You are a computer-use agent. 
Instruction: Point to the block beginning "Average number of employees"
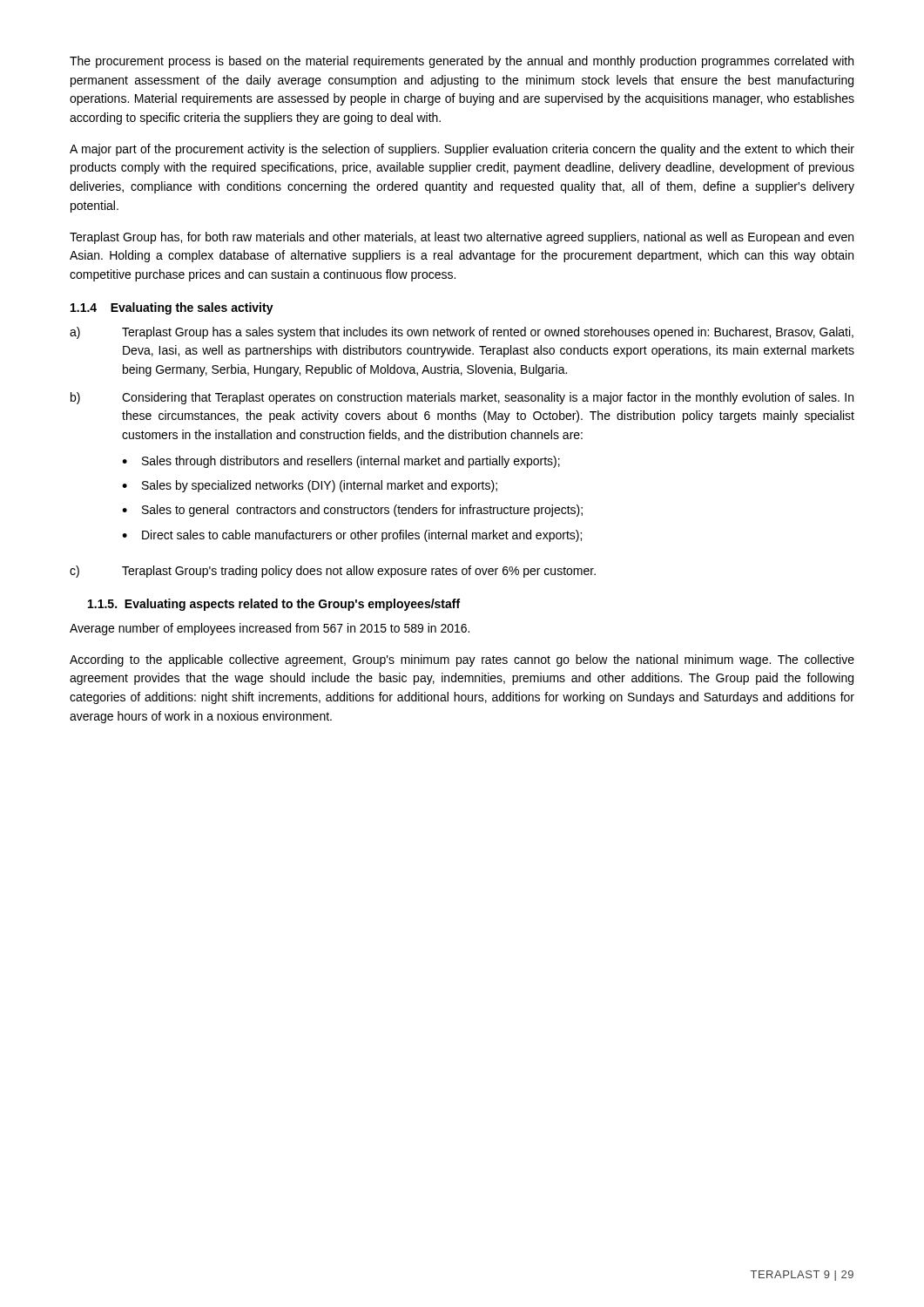coord(270,628)
